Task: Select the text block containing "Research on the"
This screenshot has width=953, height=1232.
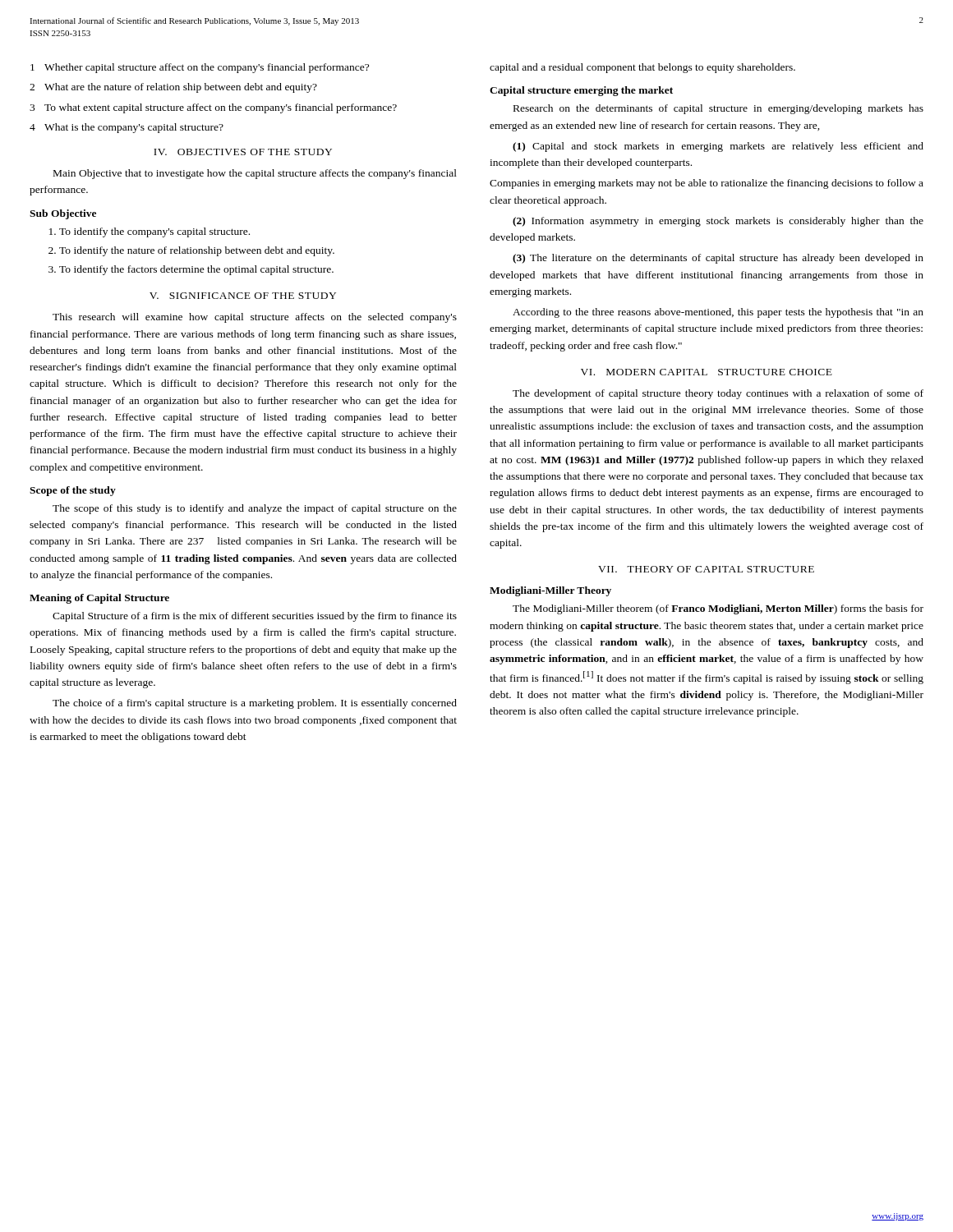Action: point(707,116)
